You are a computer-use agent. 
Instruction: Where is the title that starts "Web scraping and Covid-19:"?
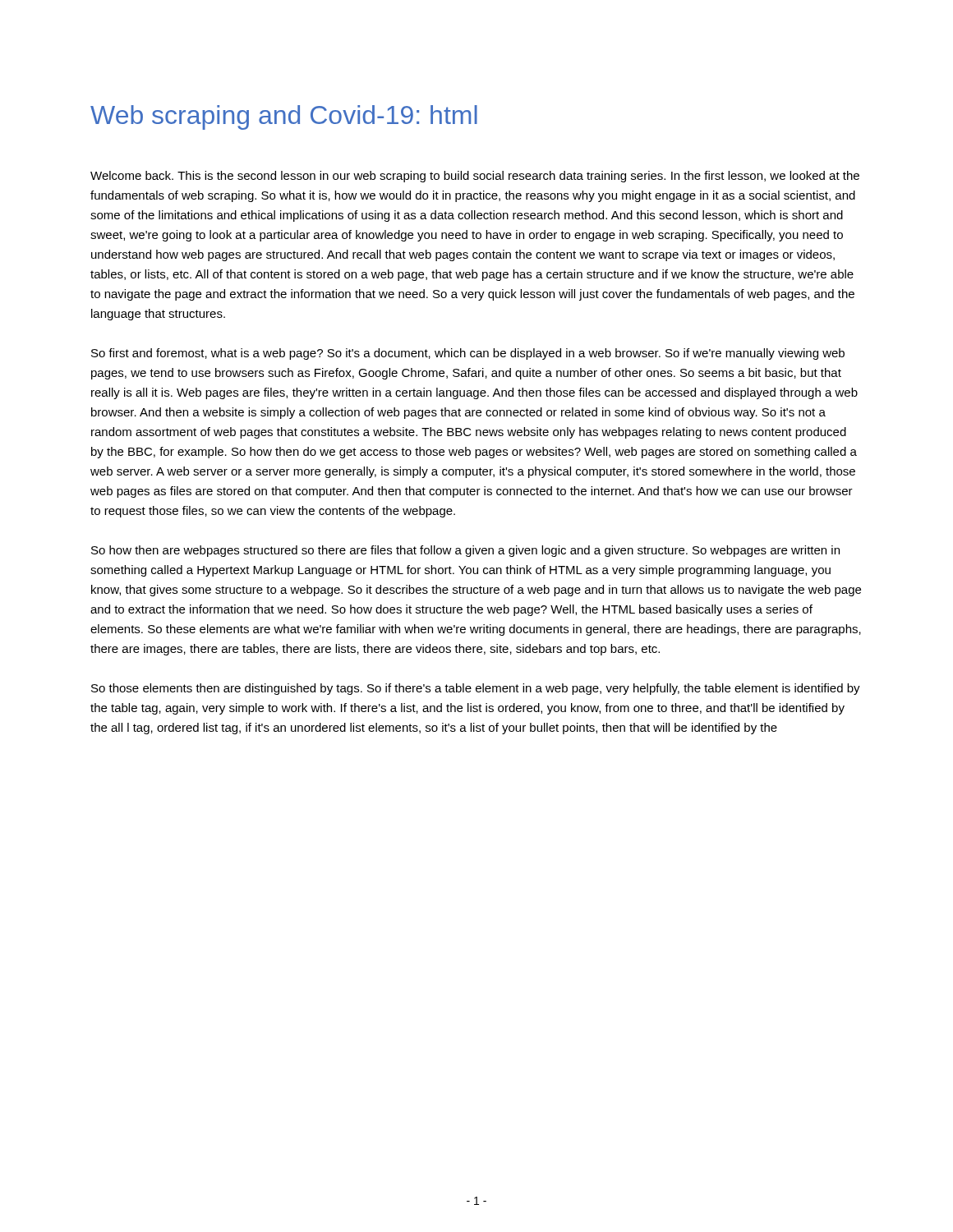476,99
